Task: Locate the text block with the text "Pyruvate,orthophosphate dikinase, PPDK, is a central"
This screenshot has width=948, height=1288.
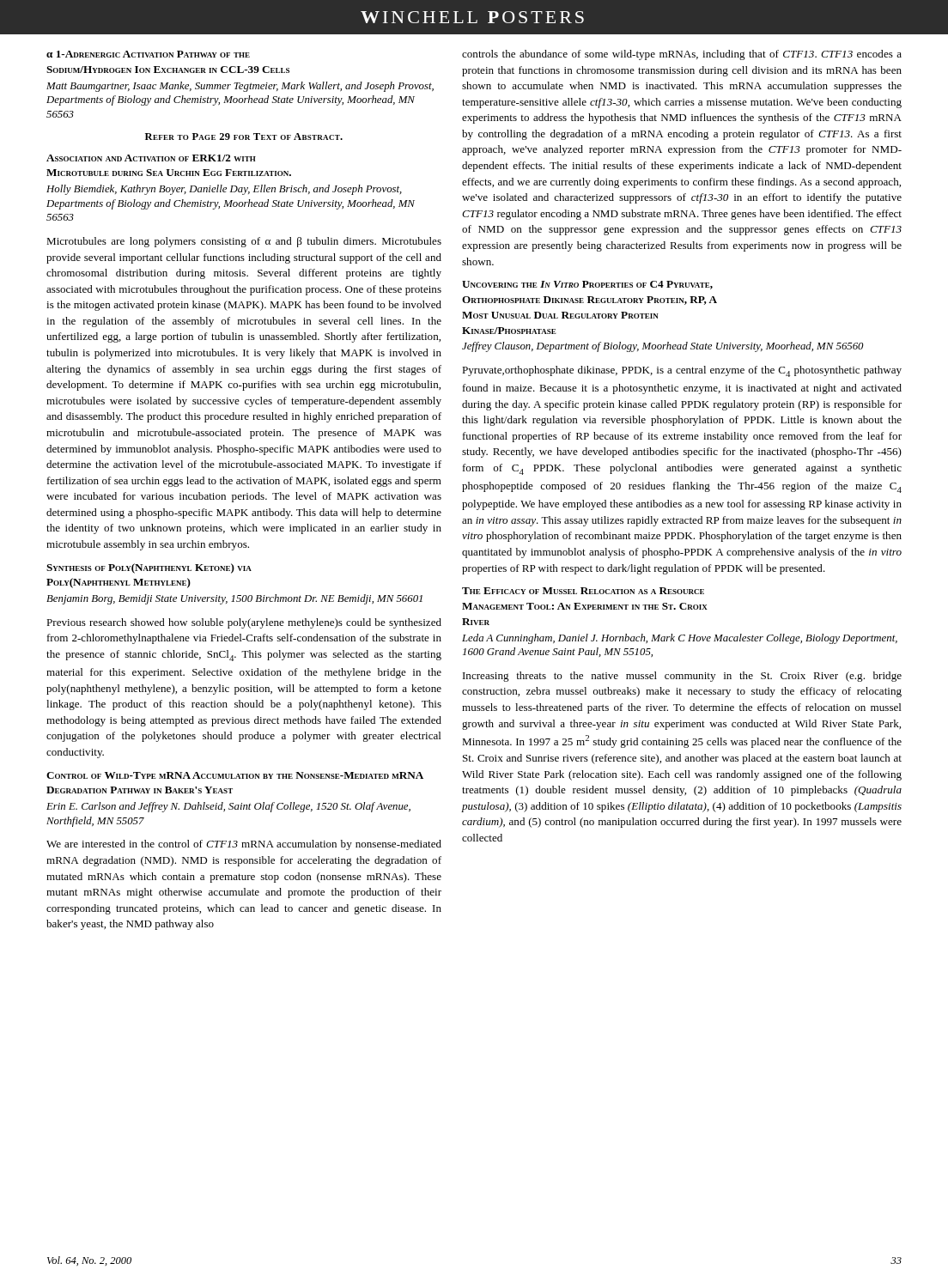Action: pyautogui.click(x=682, y=469)
